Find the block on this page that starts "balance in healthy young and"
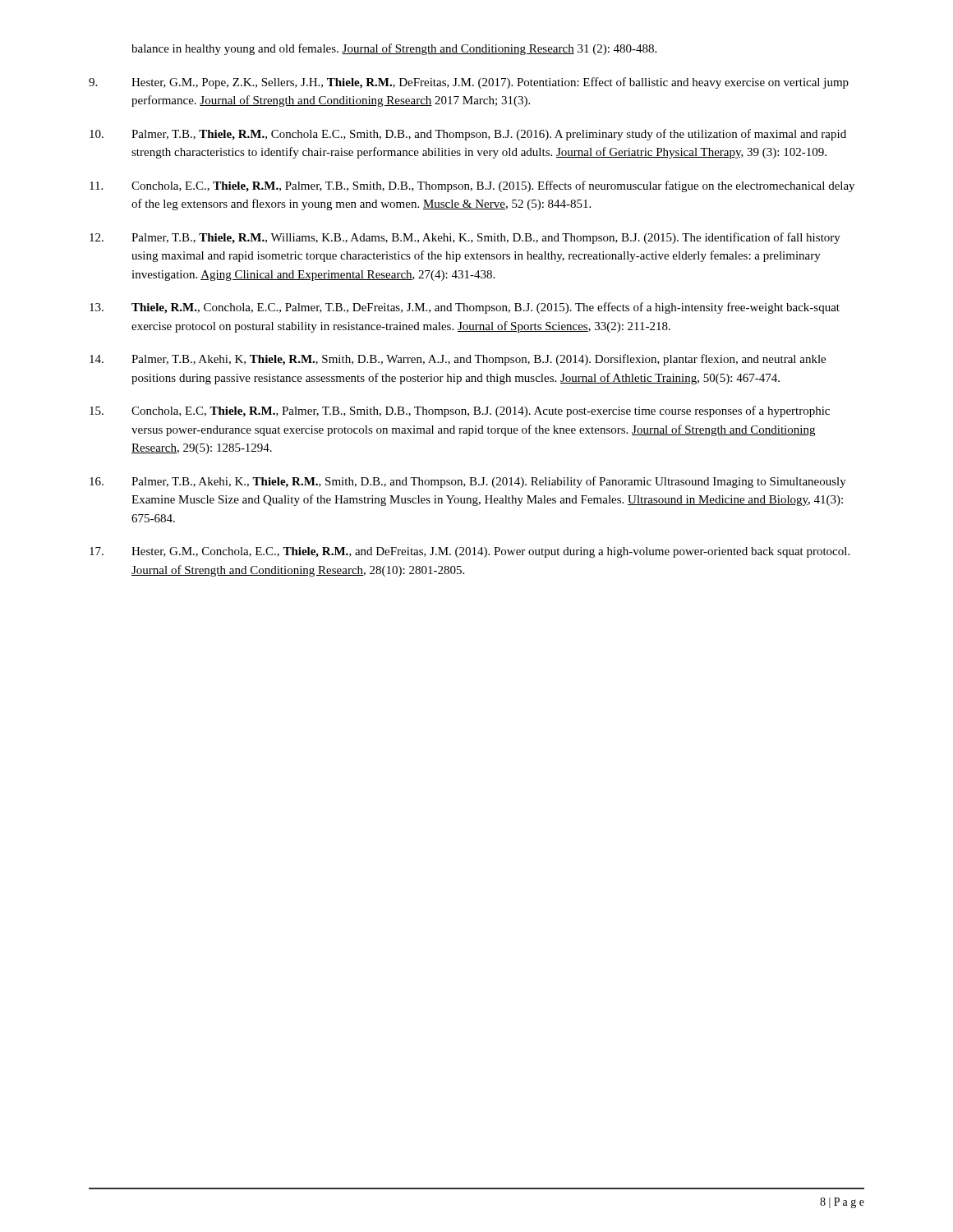Viewport: 953px width, 1232px height. pyautogui.click(x=394, y=48)
